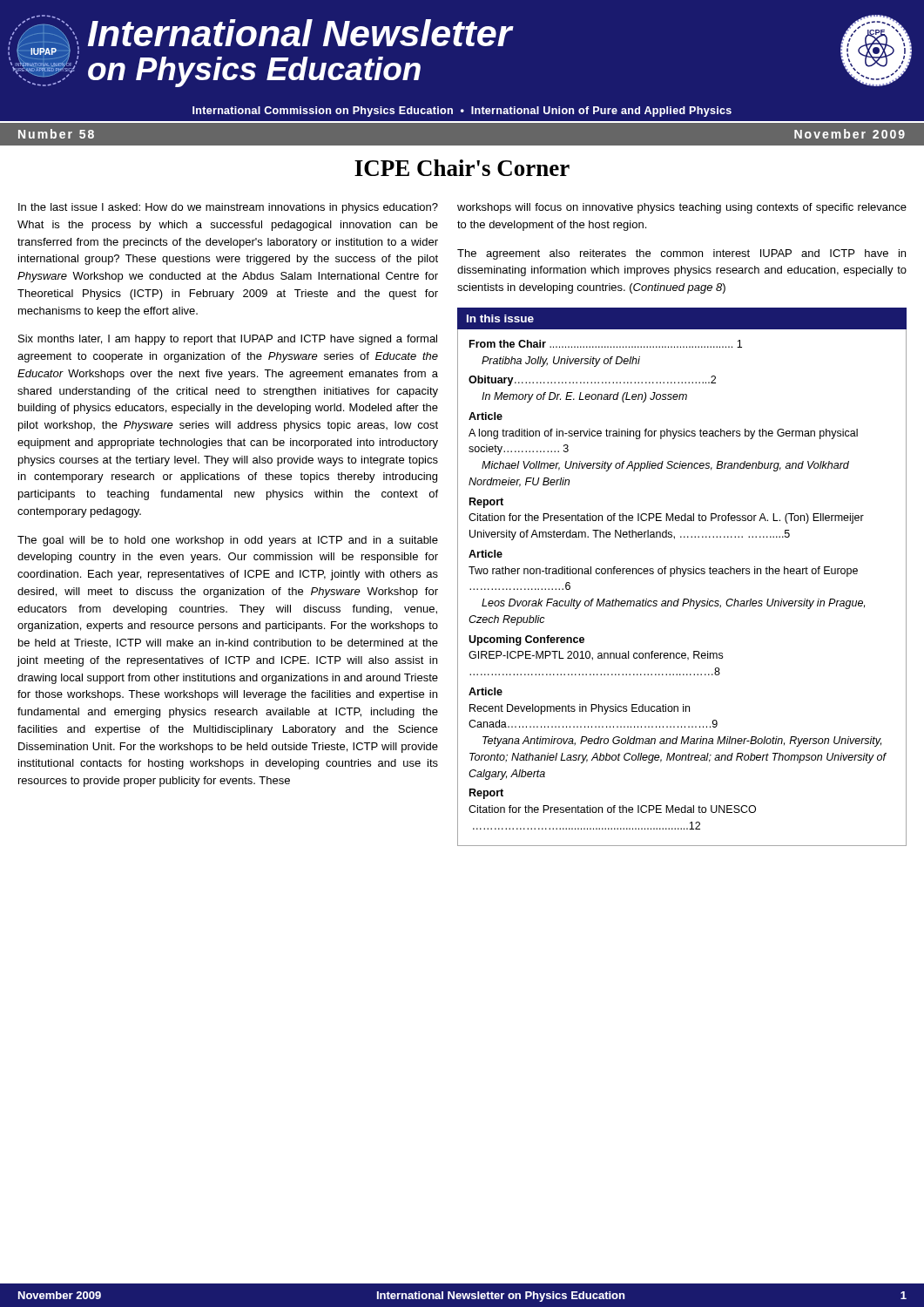924x1307 pixels.
Task: Click the passage that begins "workshops will focus"
Action: click(x=682, y=216)
